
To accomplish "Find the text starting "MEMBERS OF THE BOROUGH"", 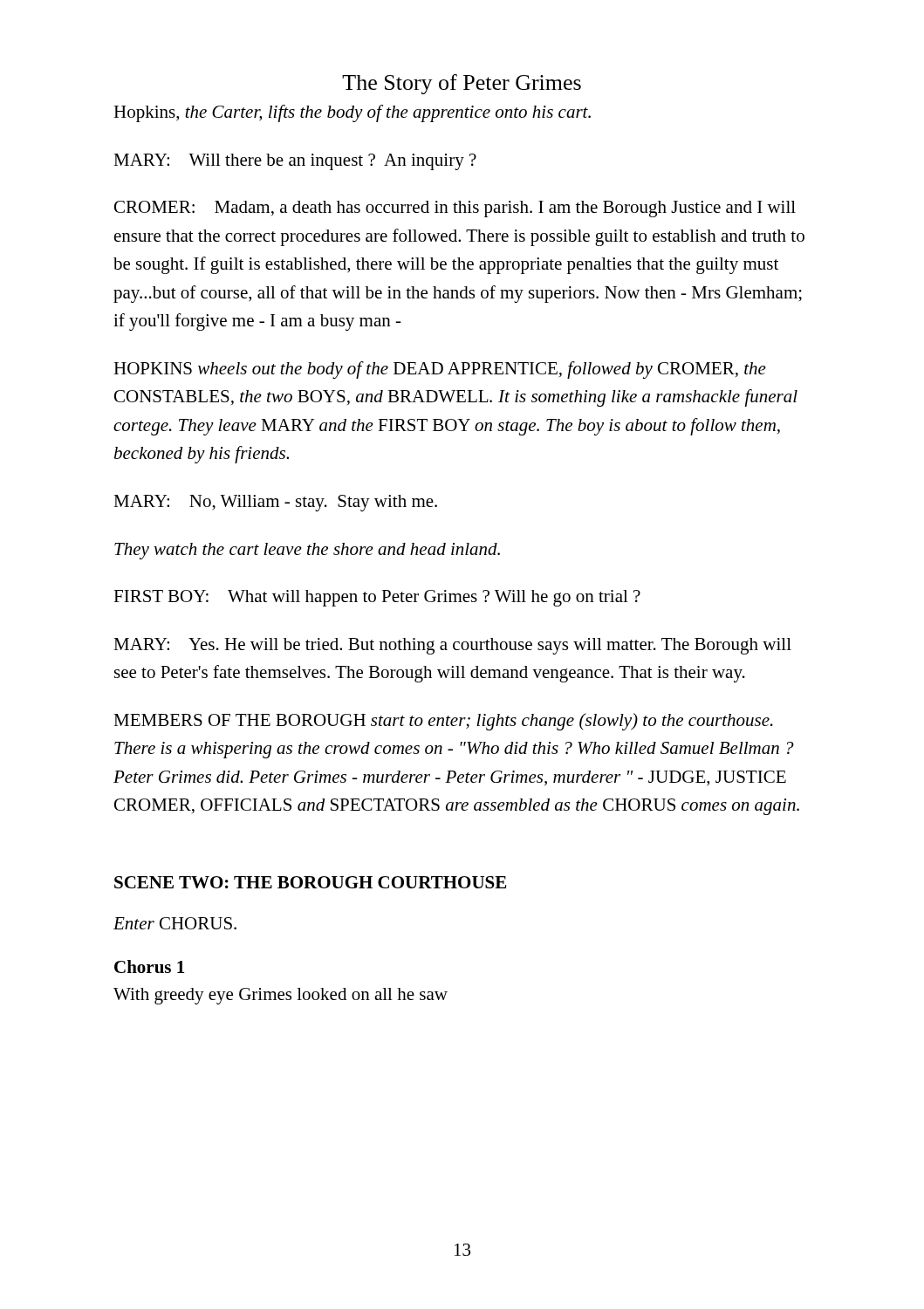I will [x=457, y=762].
